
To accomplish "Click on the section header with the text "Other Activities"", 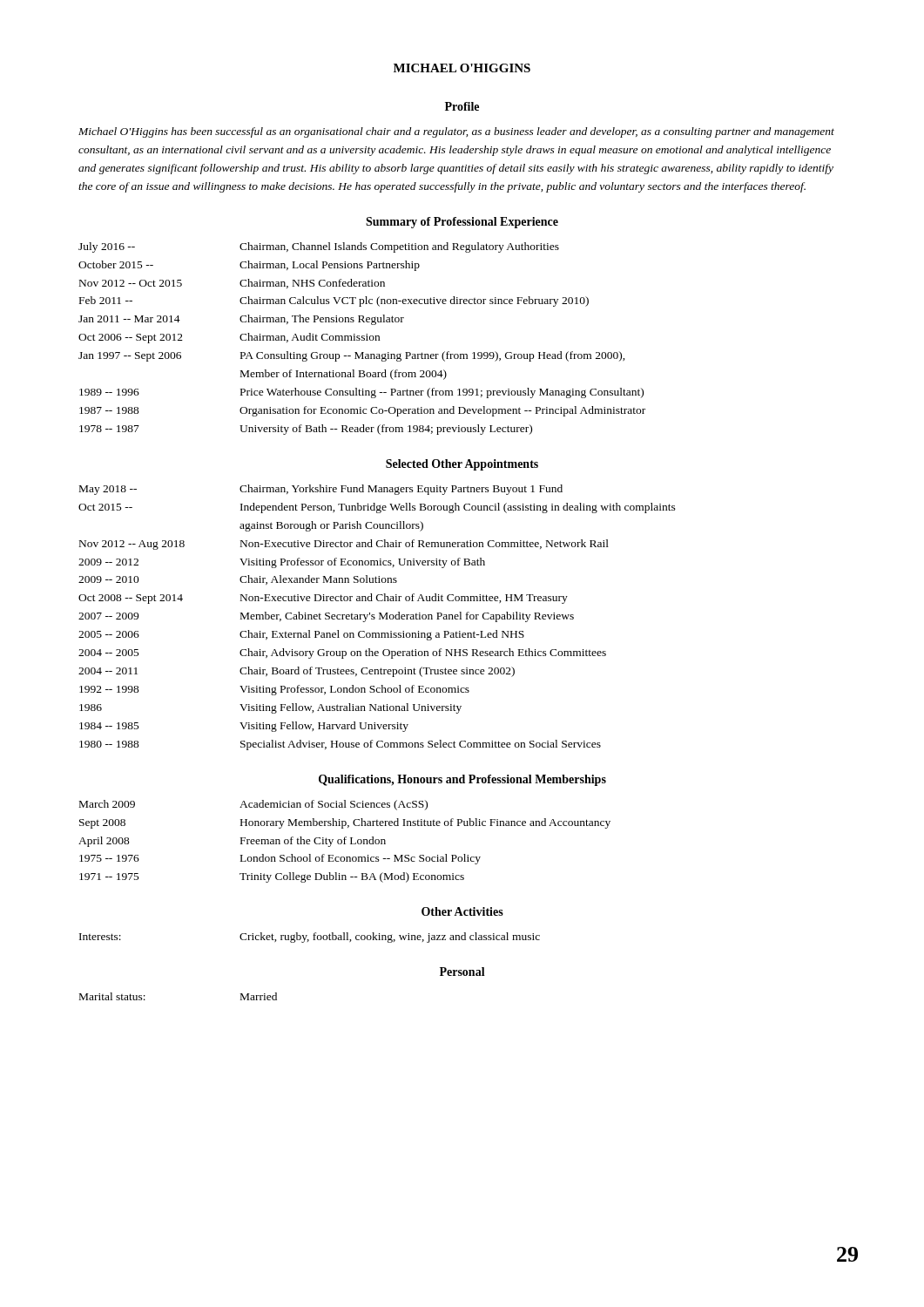I will [462, 912].
